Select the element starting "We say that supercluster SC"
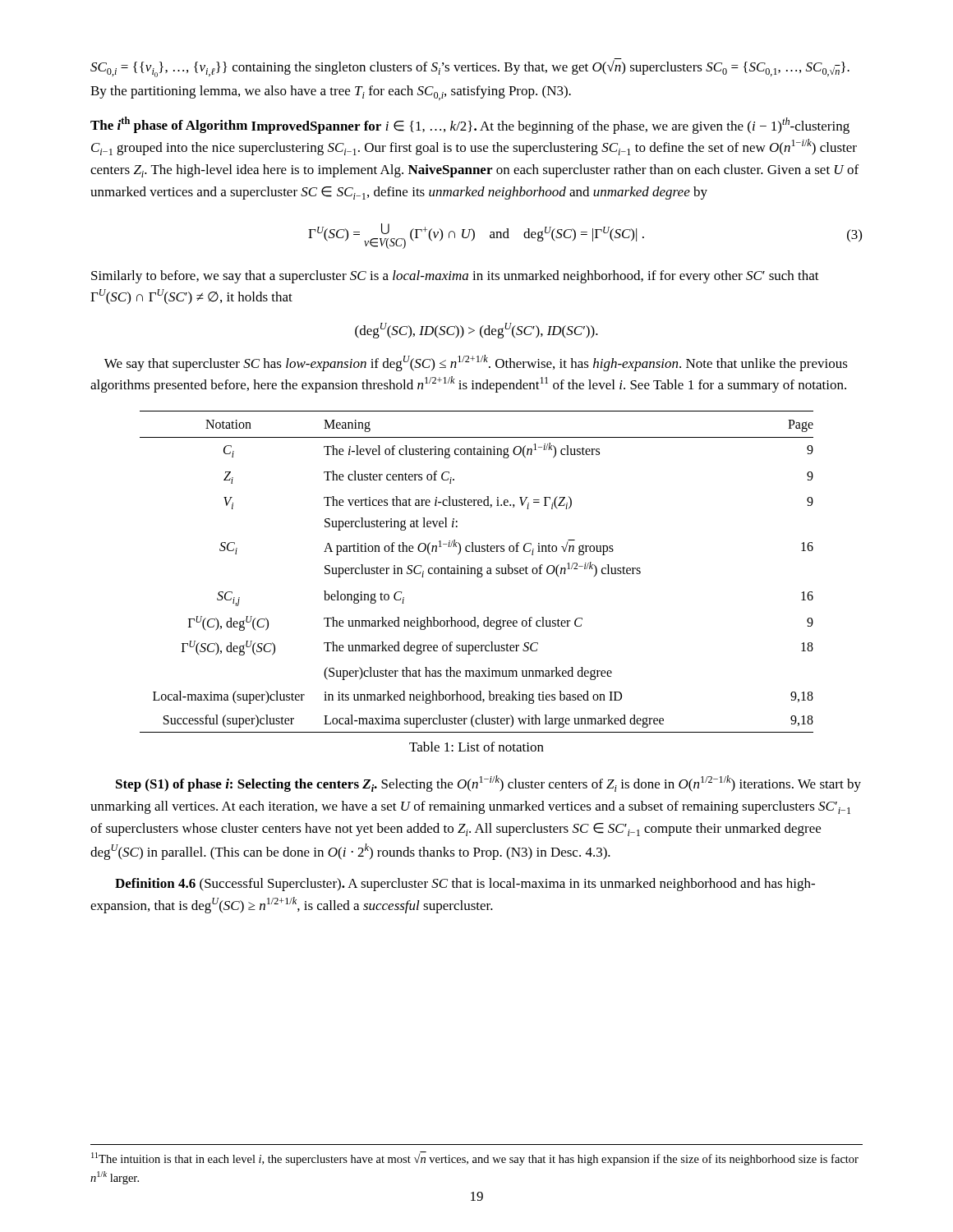 [469, 373]
